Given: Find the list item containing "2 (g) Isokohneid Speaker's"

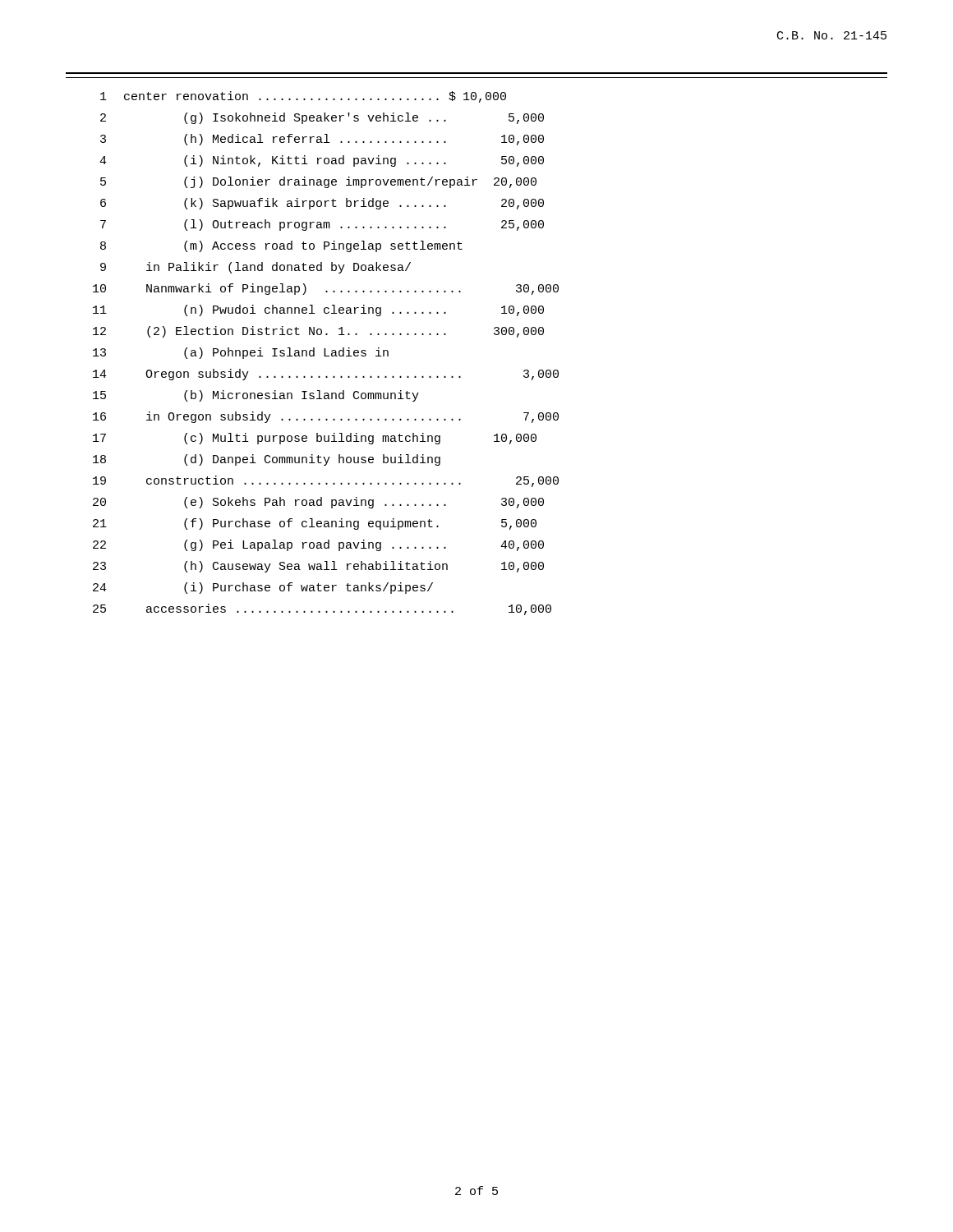Looking at the screenshot, I should (x=322, y=118).
